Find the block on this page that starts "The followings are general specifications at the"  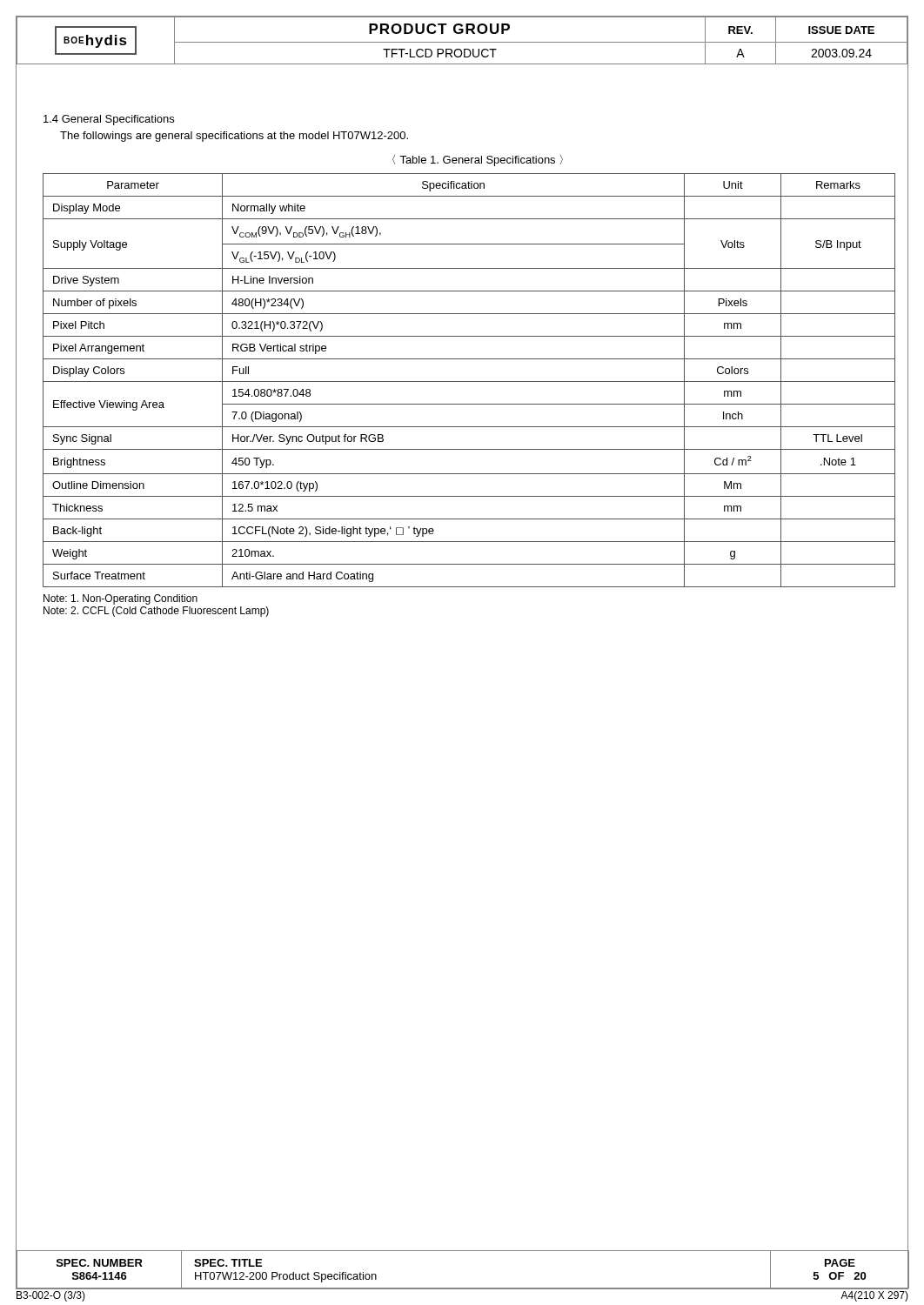coord(235,135)
